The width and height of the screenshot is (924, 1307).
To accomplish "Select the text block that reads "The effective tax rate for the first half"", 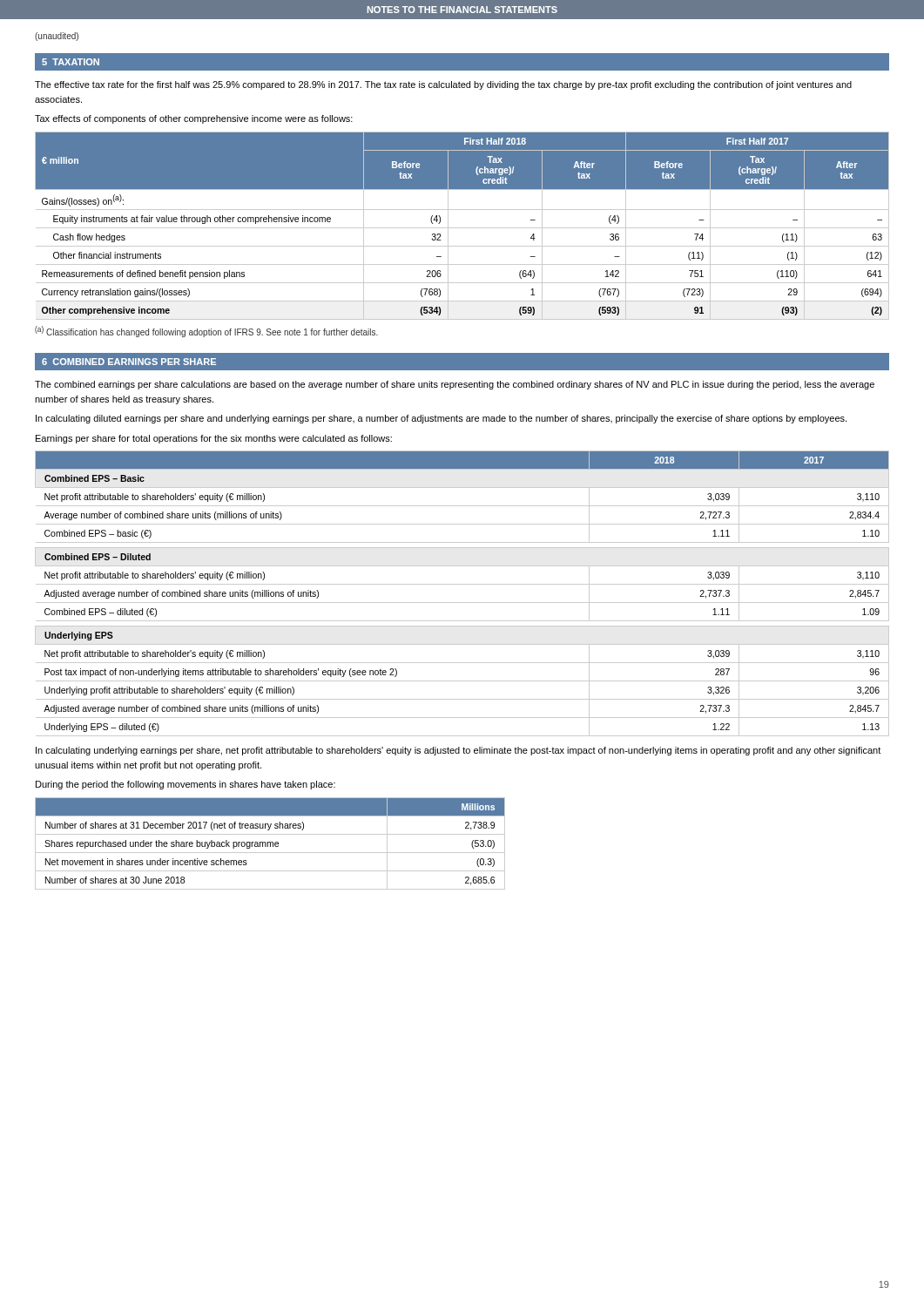I will click(x=443, y=92).
